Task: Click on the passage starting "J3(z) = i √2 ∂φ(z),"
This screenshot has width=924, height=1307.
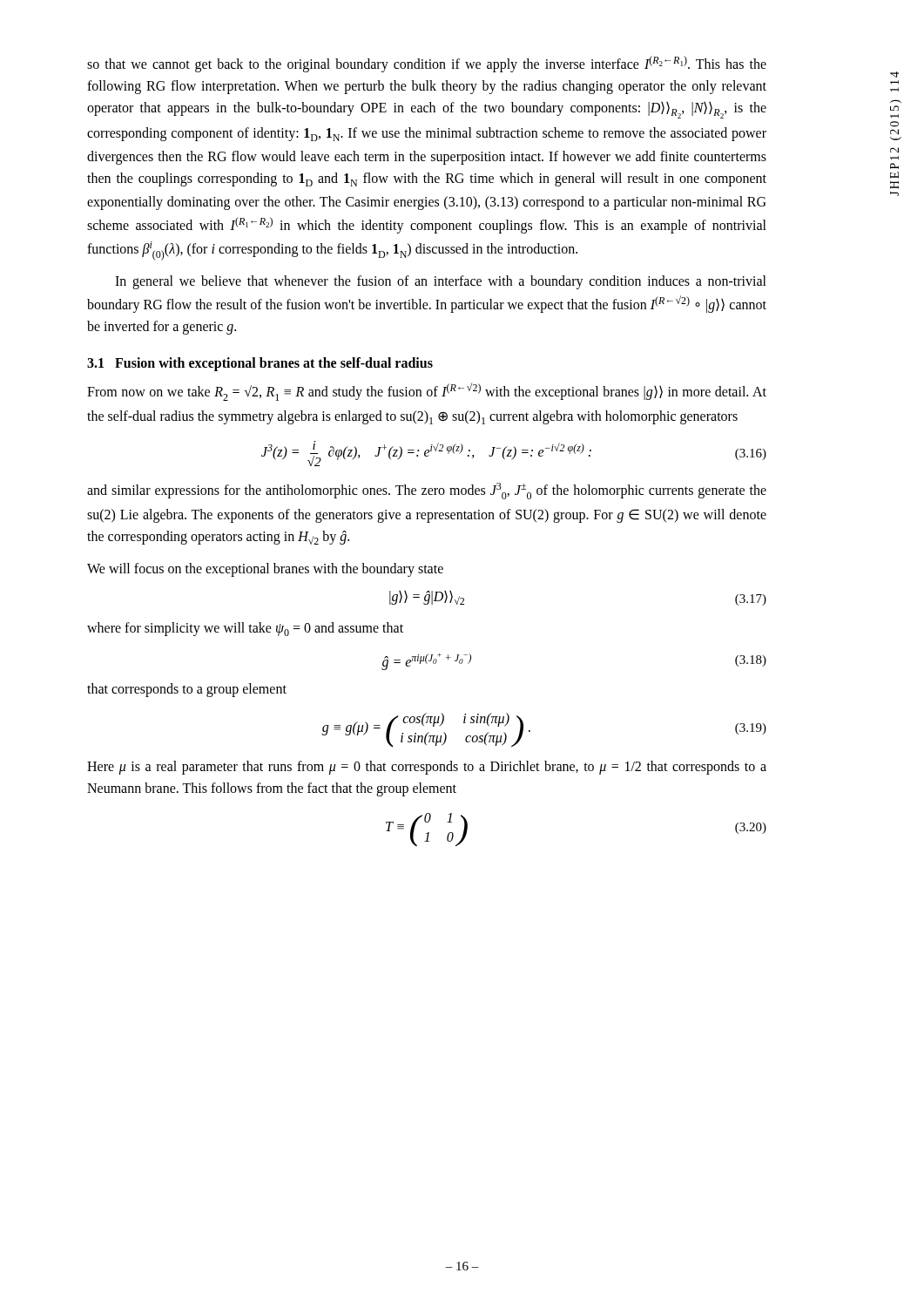Action: (x=427, y=454)
